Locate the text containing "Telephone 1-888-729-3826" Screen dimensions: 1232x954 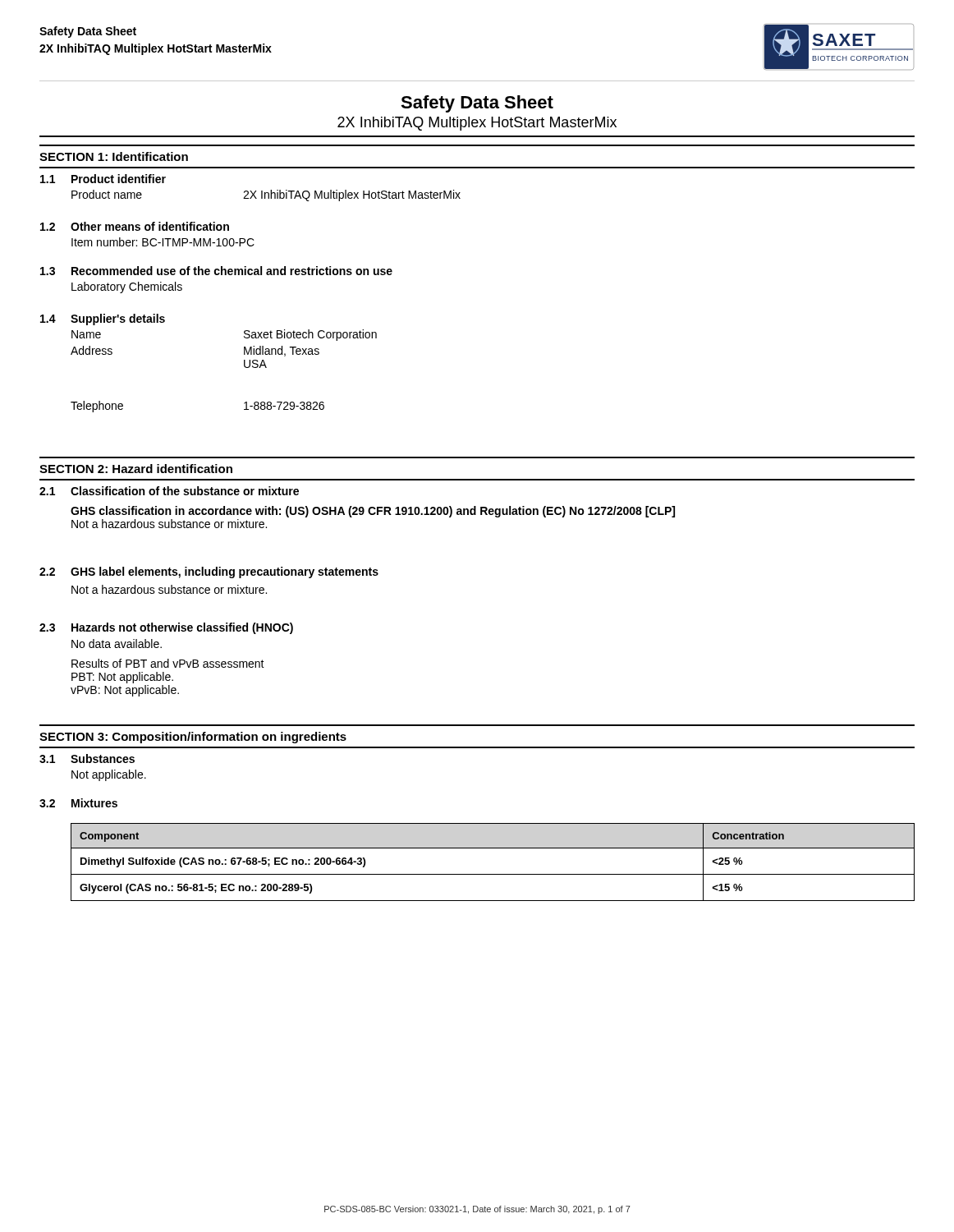point(93,406)
